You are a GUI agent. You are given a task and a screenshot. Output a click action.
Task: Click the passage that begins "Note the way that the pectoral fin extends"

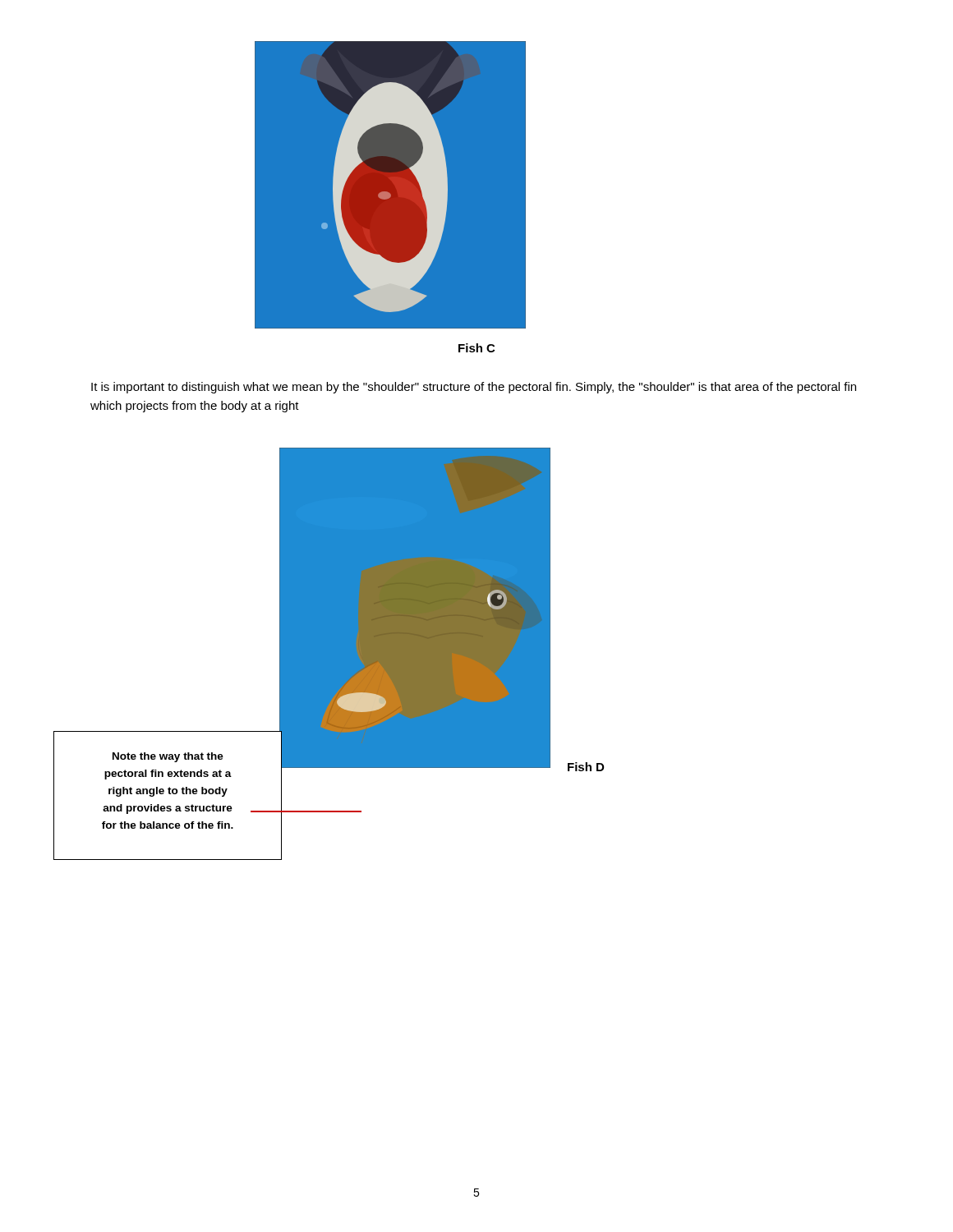pos(168,790)
